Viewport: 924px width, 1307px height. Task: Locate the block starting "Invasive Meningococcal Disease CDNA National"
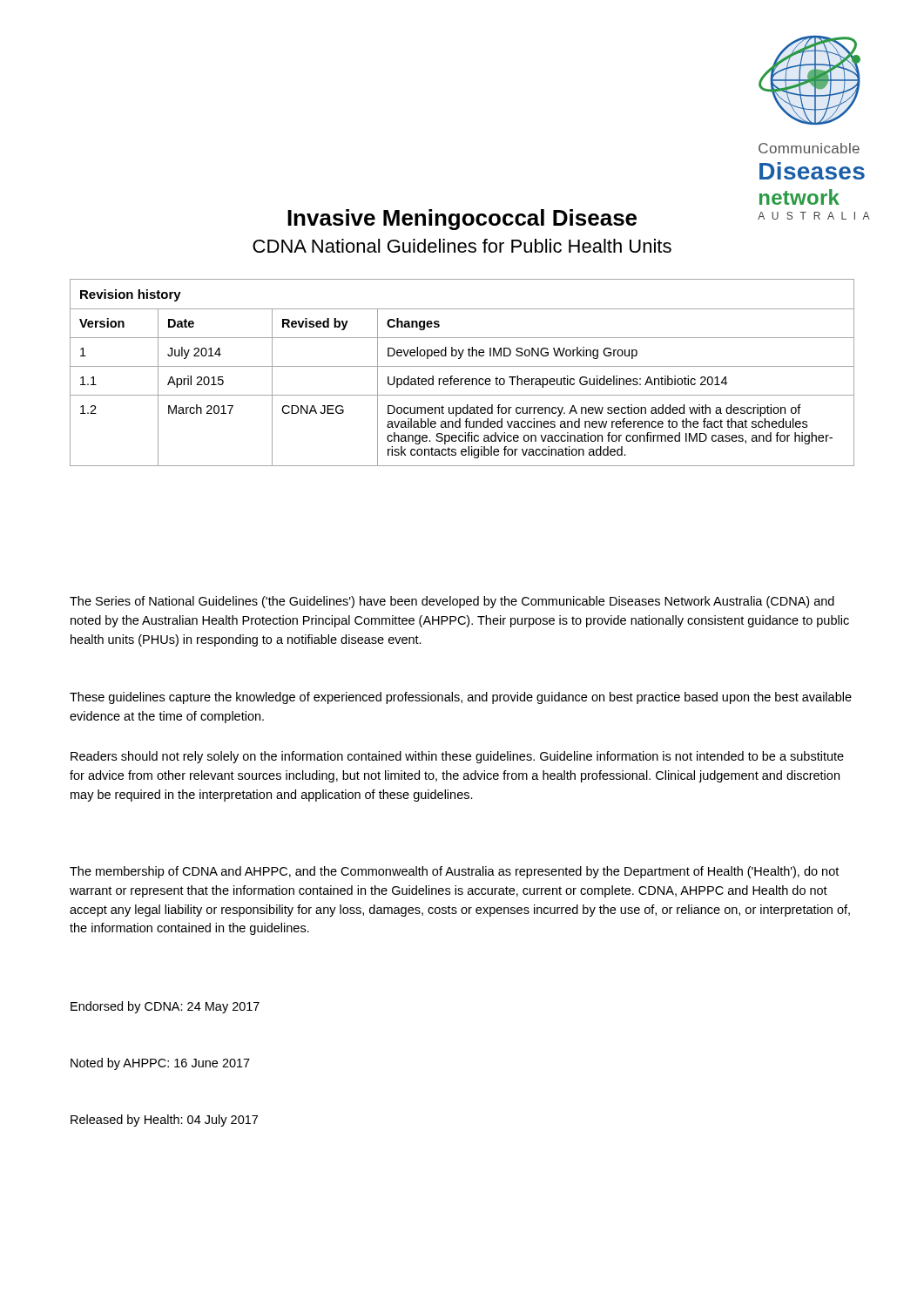click(x=462, y=231)
